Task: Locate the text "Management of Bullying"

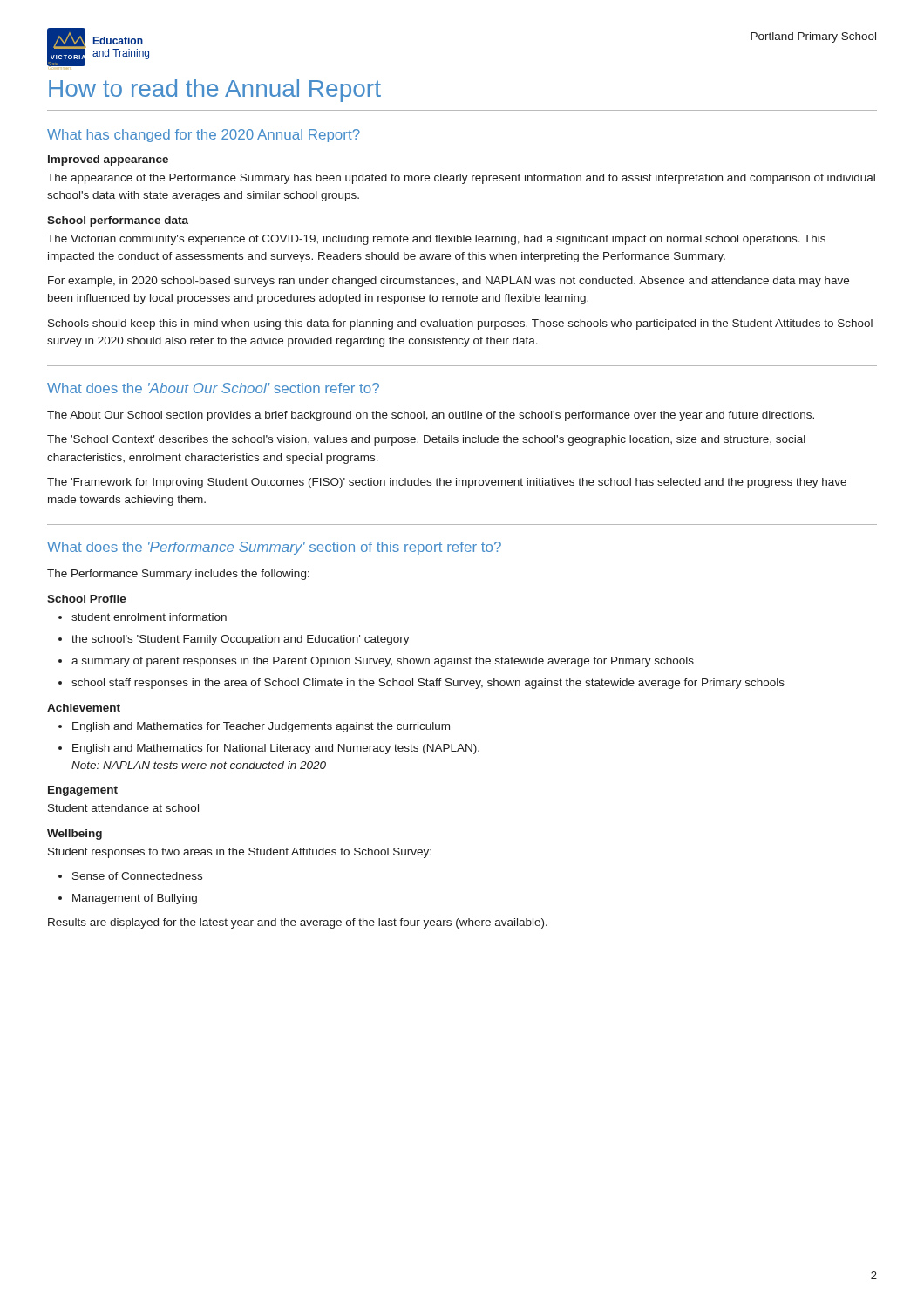Action: 135,898
